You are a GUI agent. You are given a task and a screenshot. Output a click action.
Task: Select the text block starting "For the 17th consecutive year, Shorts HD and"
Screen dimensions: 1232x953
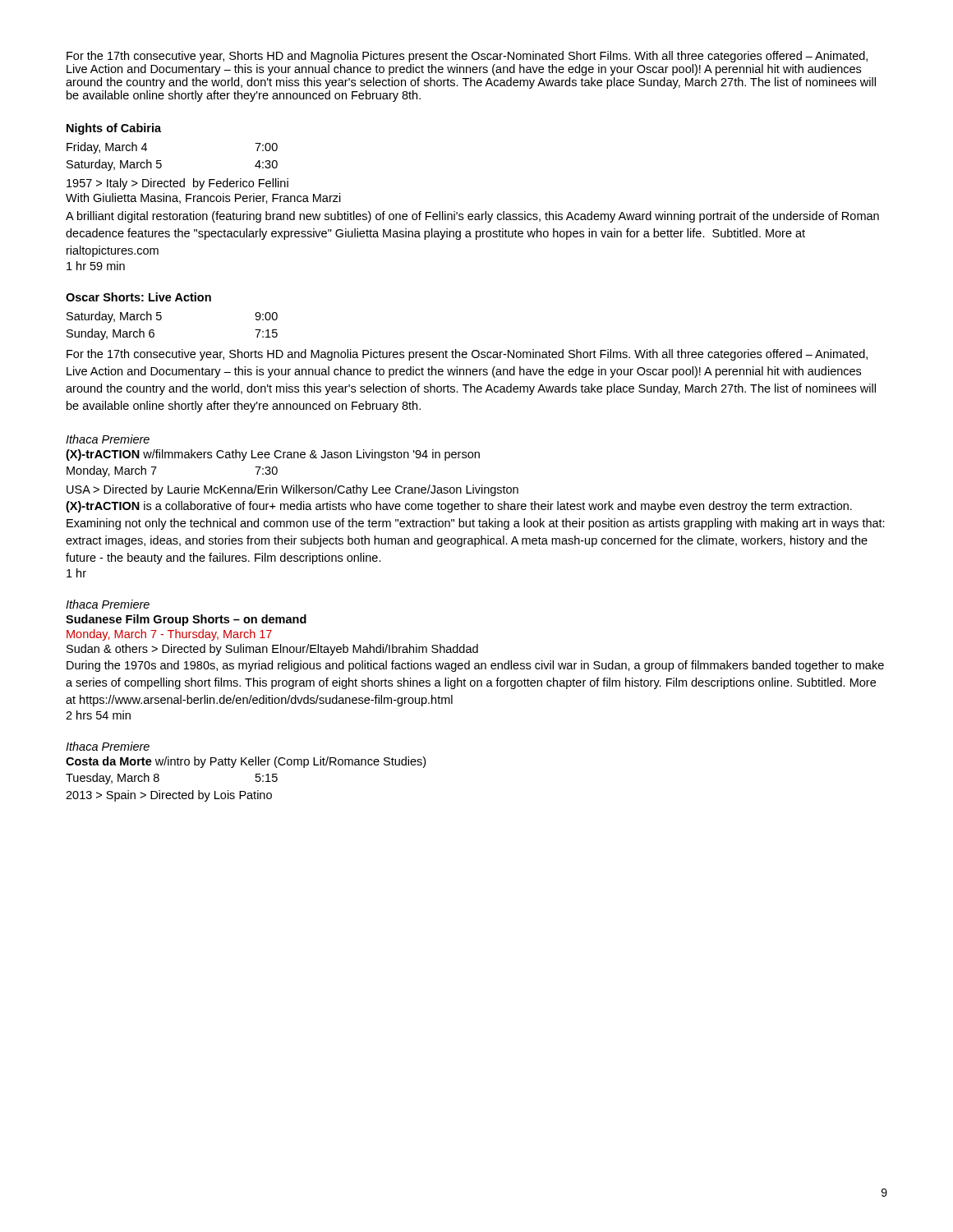coord(471,76)
